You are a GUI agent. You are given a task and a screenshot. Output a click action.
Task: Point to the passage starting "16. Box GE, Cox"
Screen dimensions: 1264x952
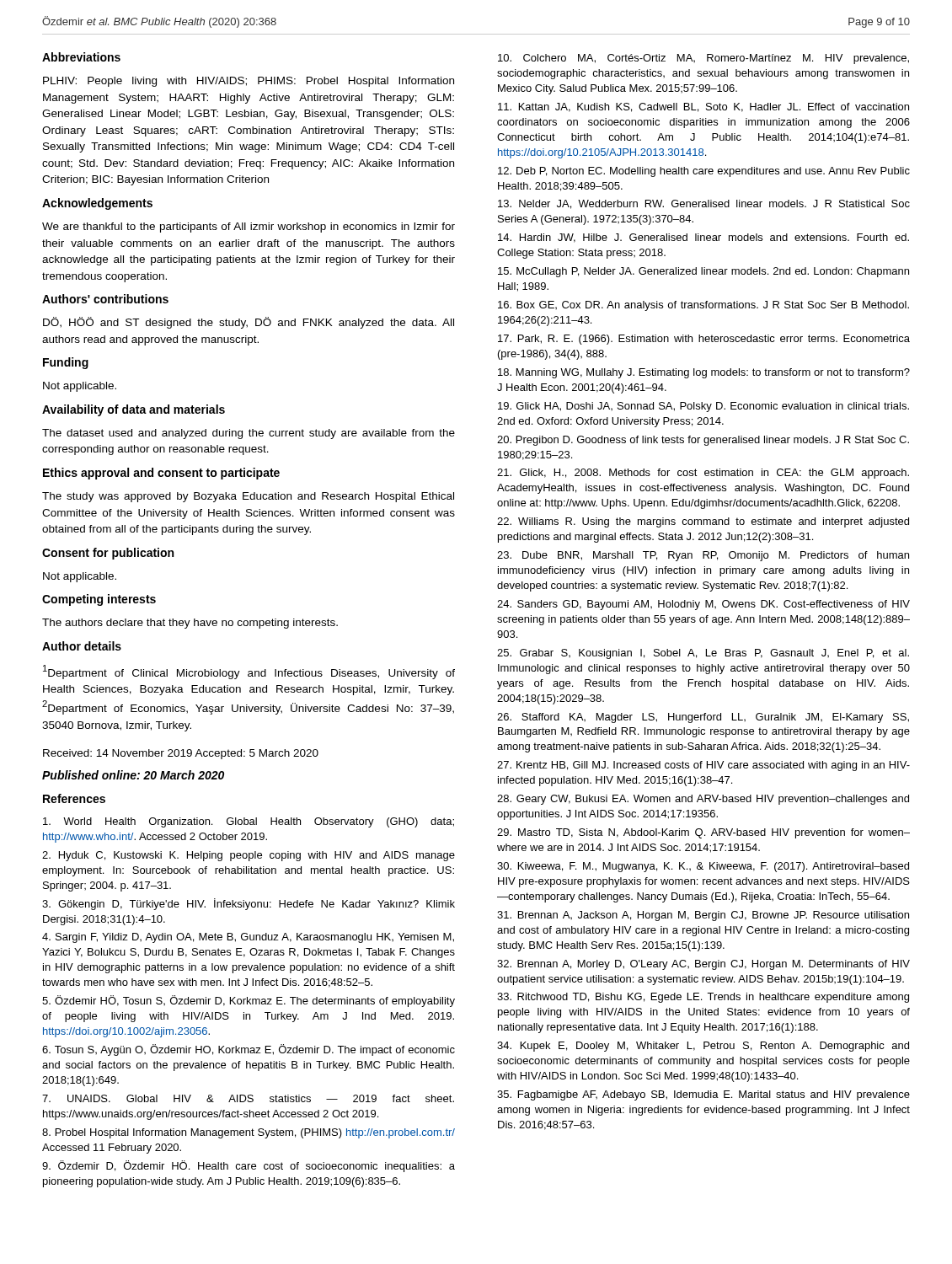703,313
